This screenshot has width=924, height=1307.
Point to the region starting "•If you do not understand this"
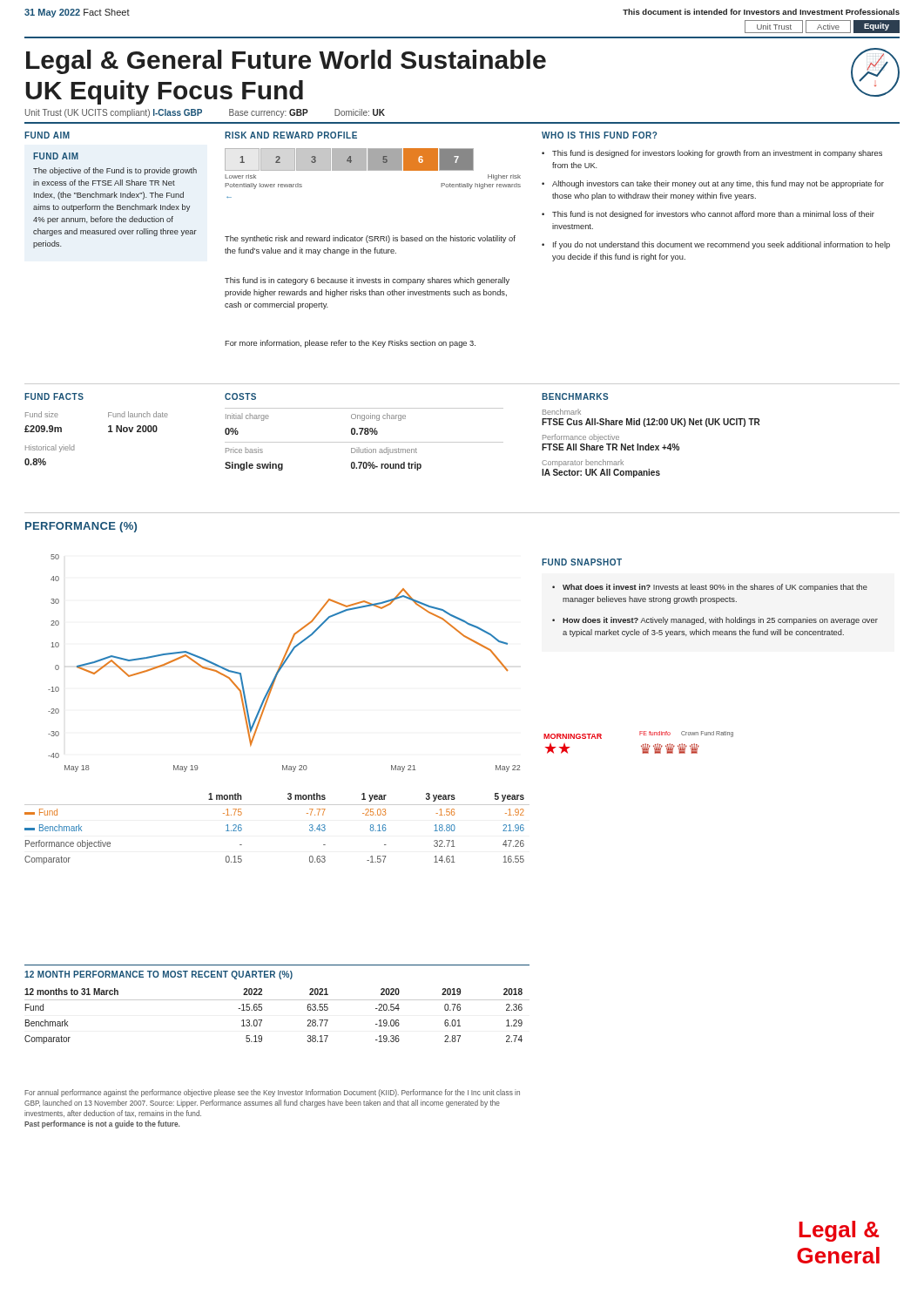(716, 250)
